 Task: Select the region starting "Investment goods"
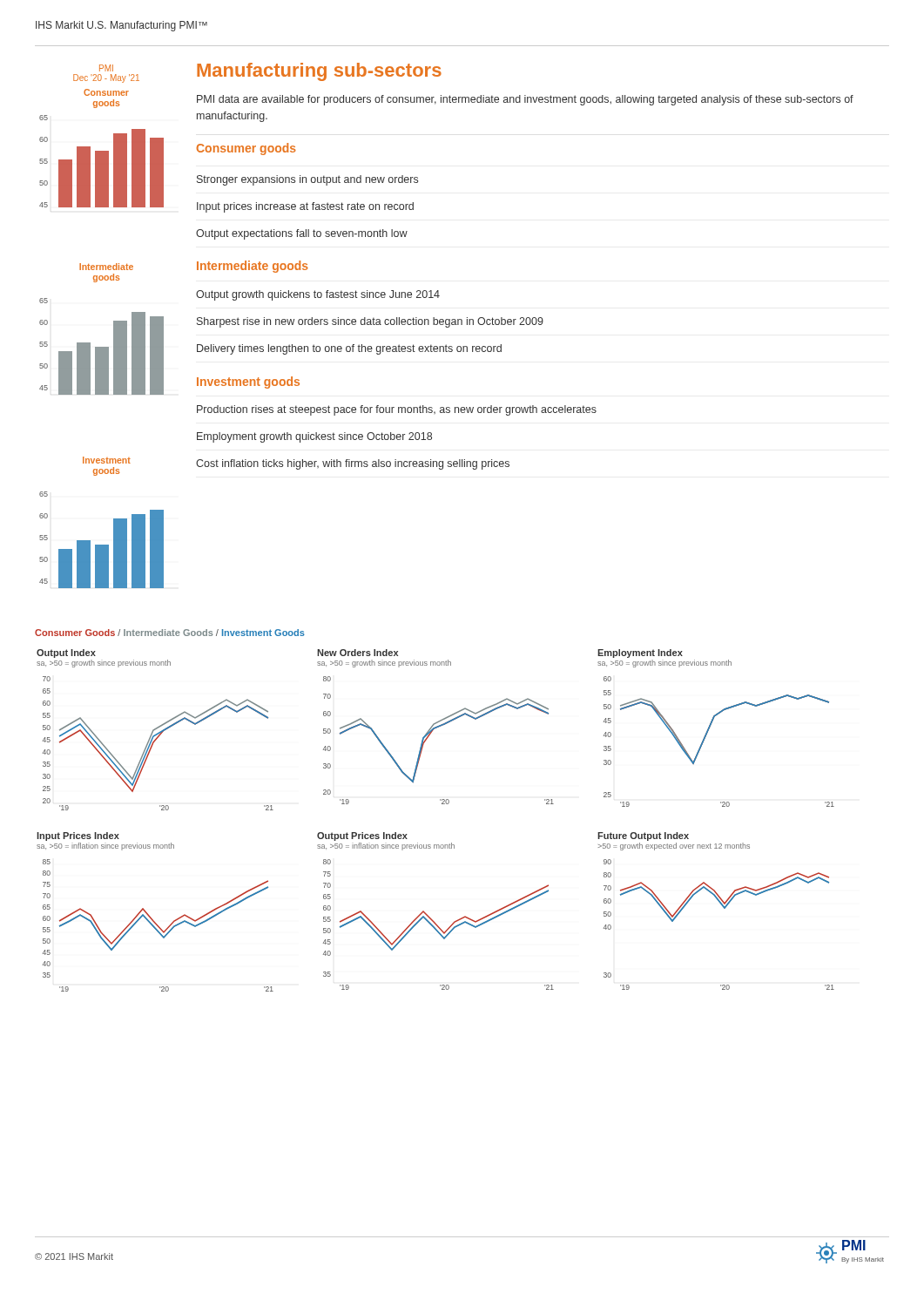pyautogui.click(x=248, y=382)
